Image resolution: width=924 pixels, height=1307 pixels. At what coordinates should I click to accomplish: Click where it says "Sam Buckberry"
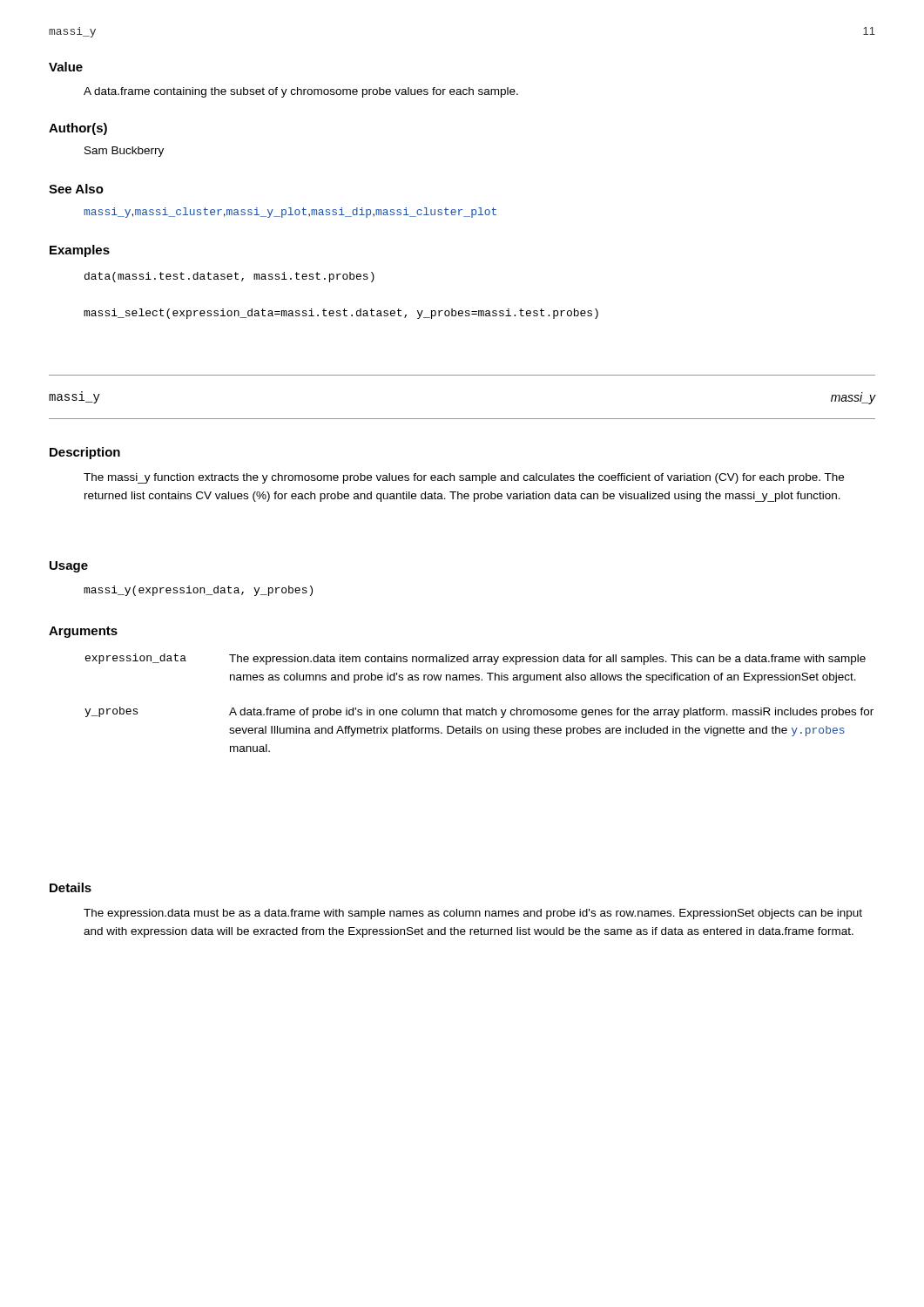(124, 150)
